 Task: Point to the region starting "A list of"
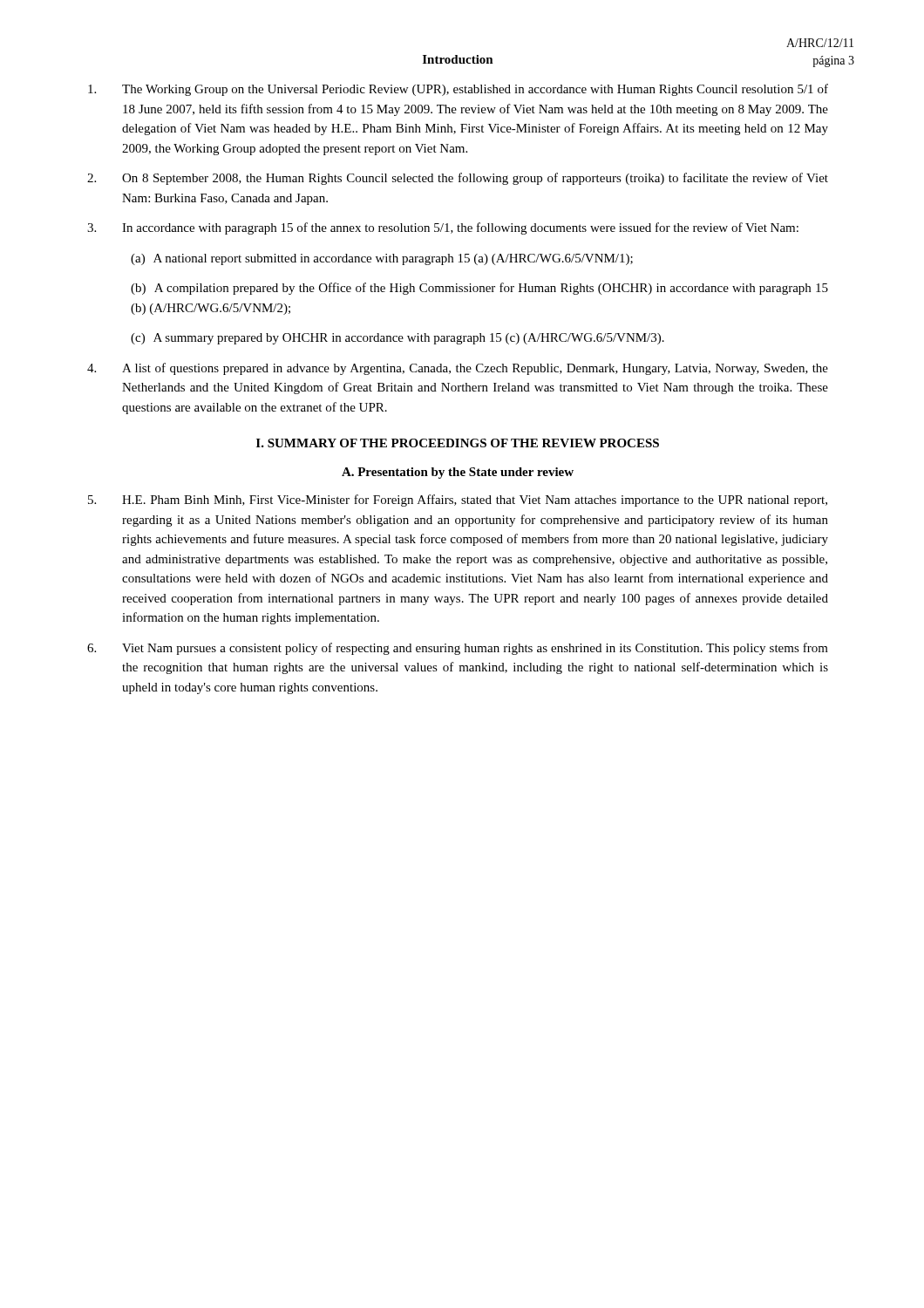tap(458, 387)
